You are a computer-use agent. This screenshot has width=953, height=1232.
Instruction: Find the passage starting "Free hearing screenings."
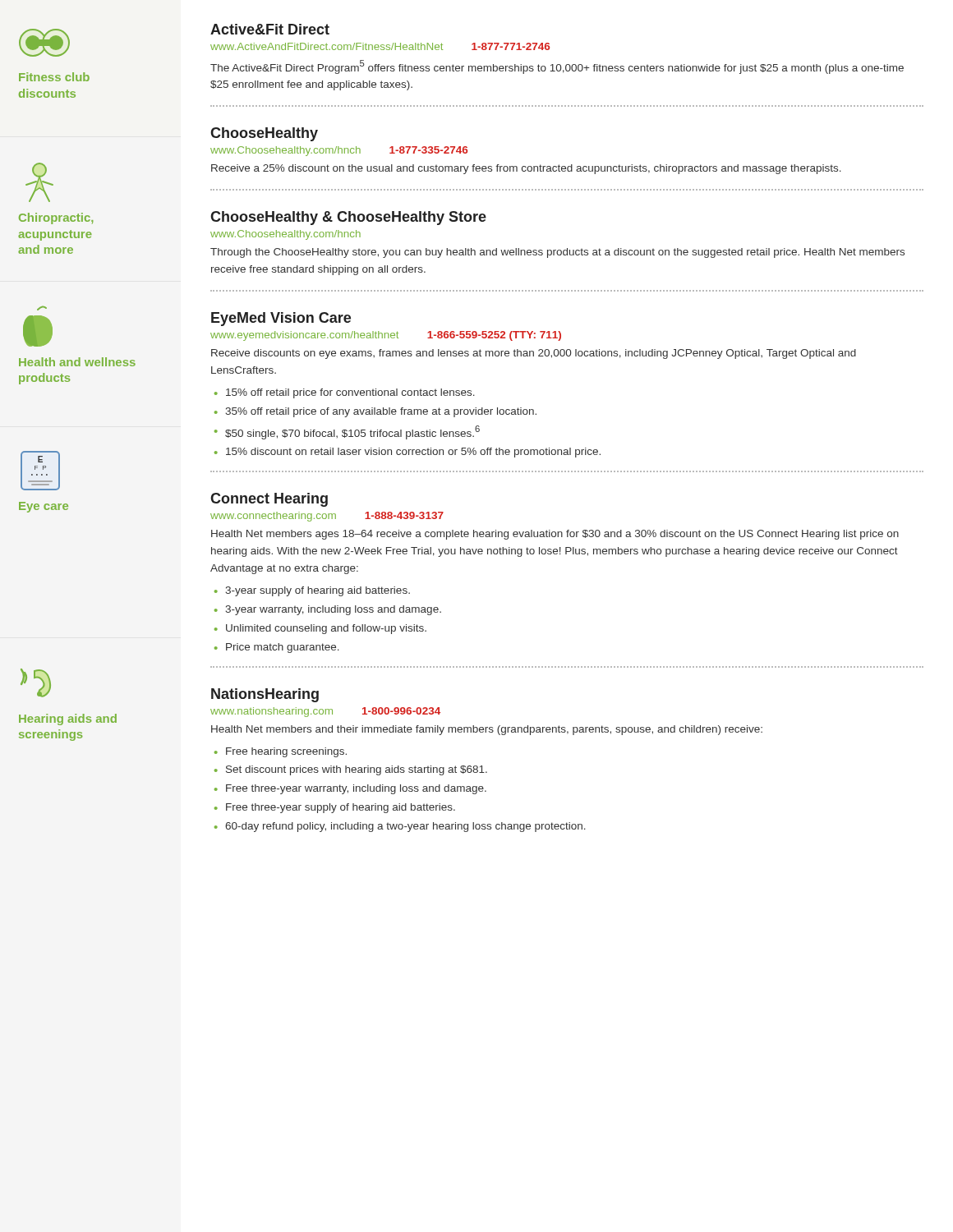(x=286, y=751)
